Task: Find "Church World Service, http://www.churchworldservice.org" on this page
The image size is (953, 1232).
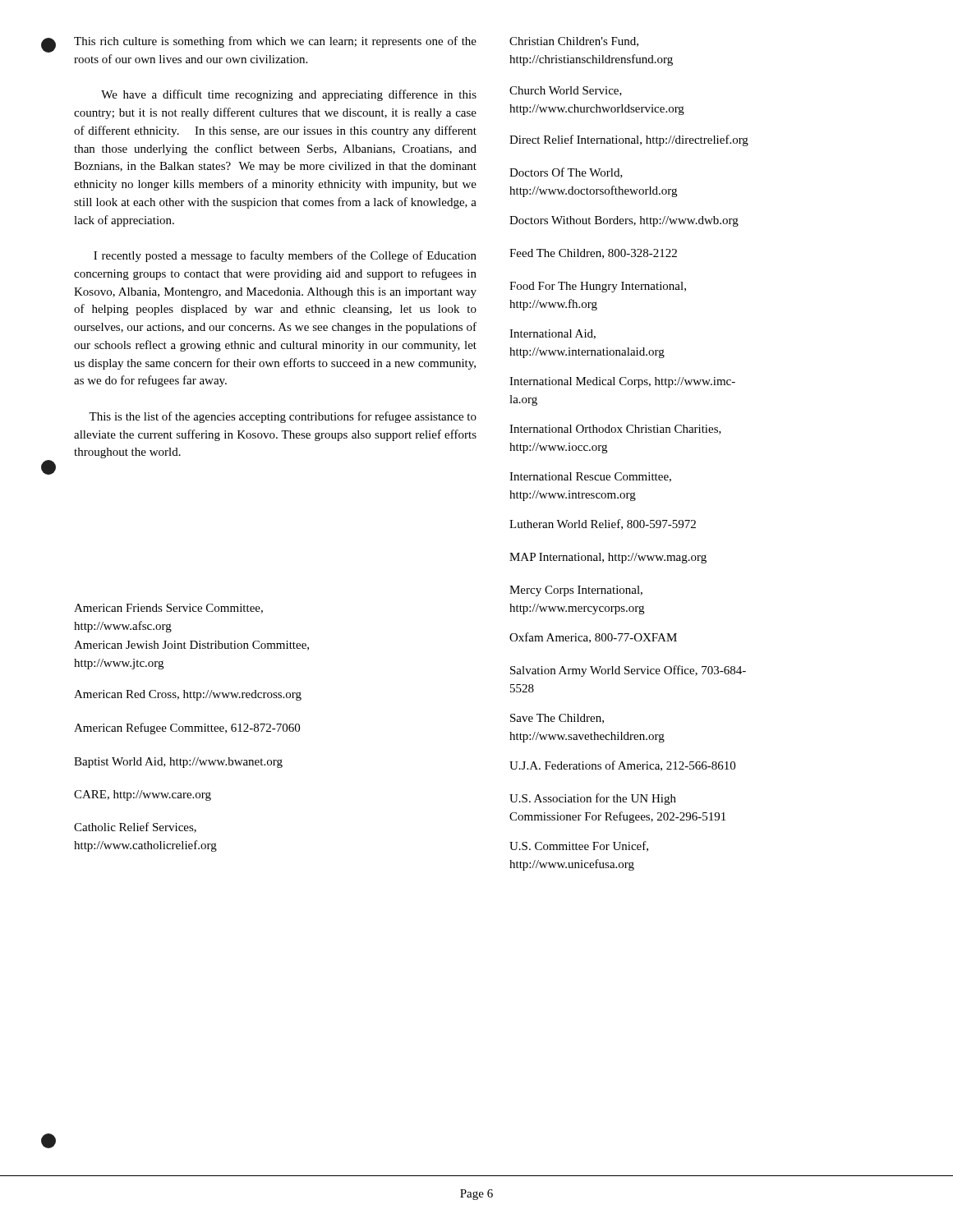Action: 597,99
